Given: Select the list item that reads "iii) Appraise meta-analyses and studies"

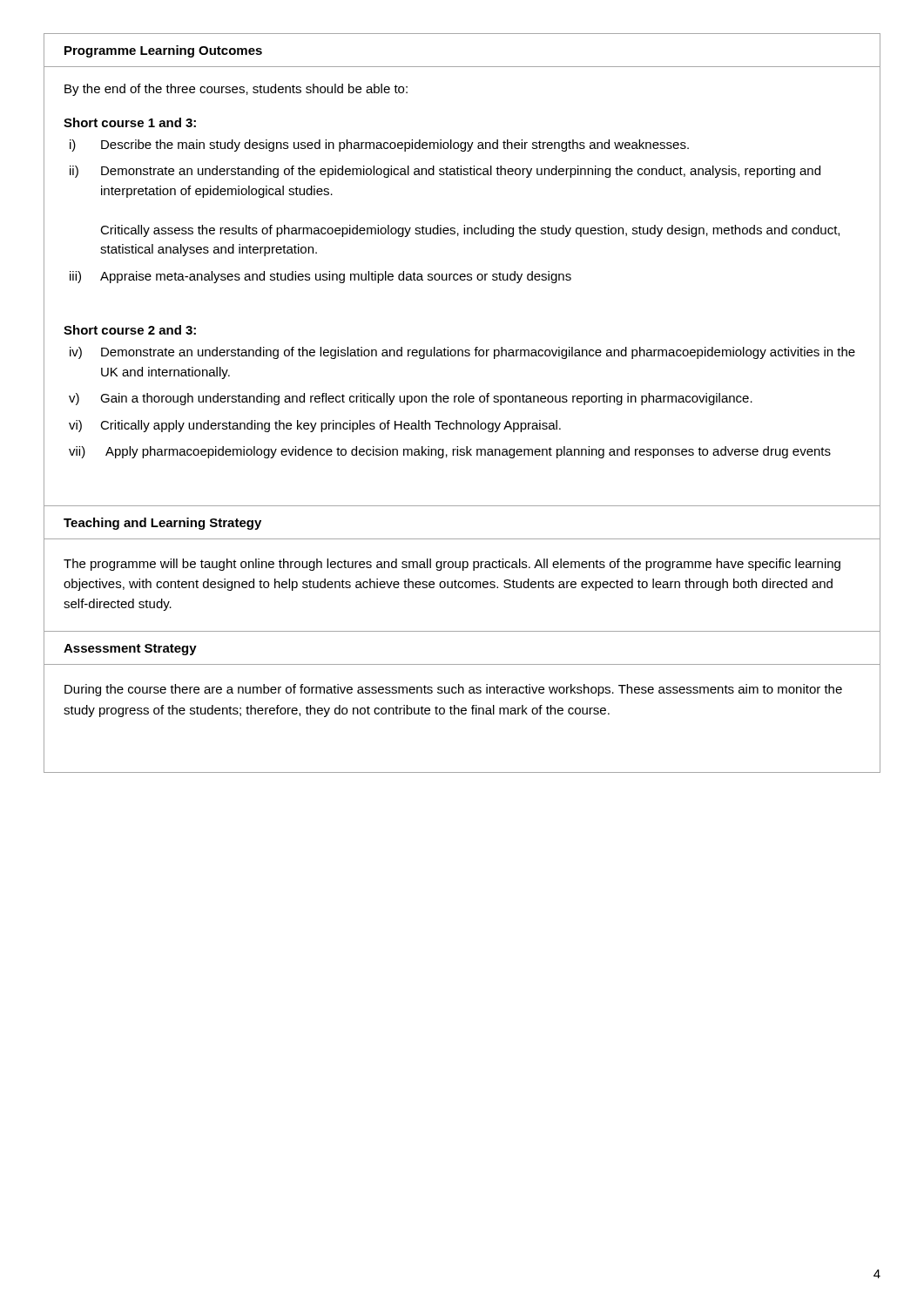Looking at the screenshot, I should (462, 276).
